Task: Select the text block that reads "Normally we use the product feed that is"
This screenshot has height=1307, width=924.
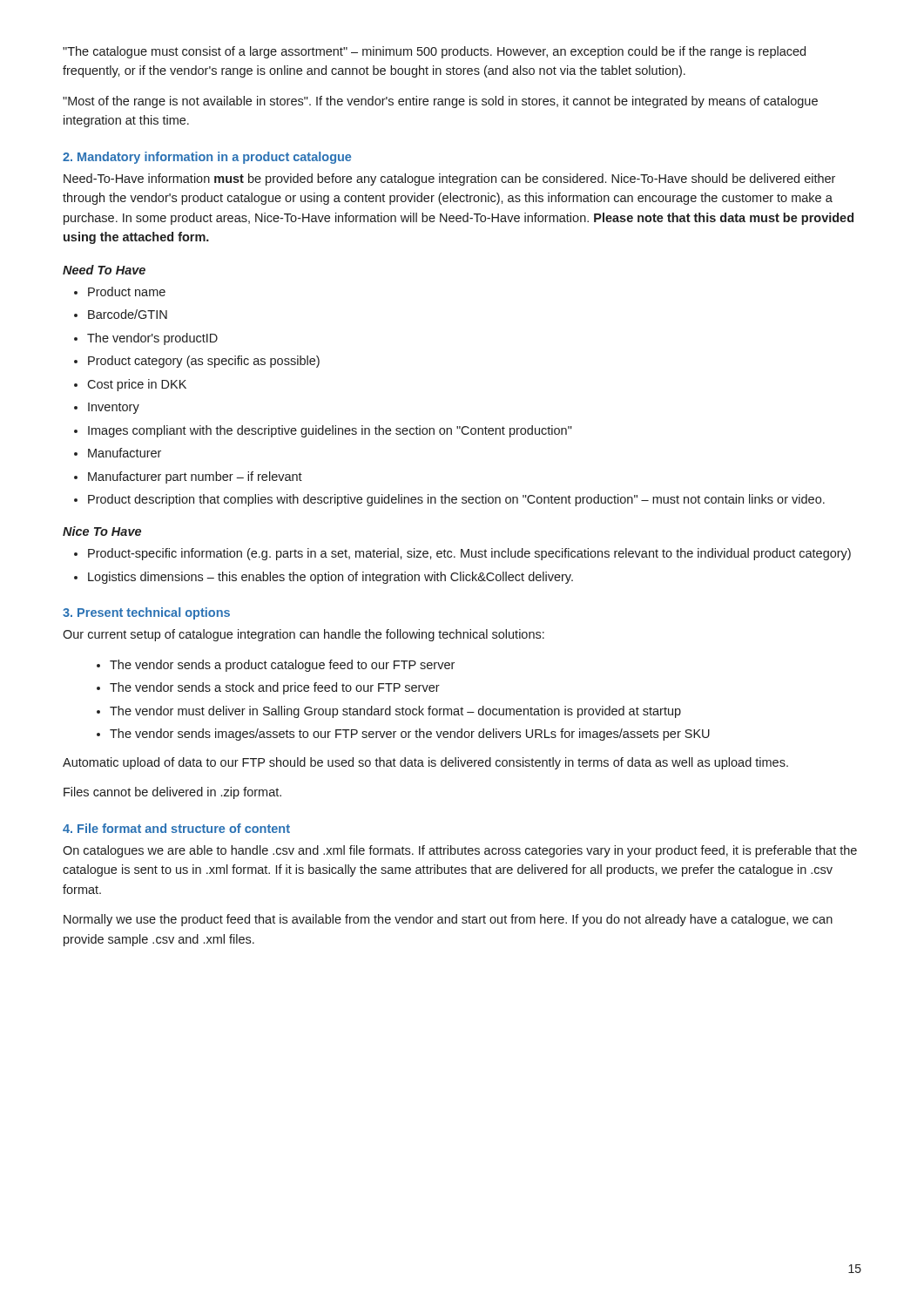Action: point(448,929)
